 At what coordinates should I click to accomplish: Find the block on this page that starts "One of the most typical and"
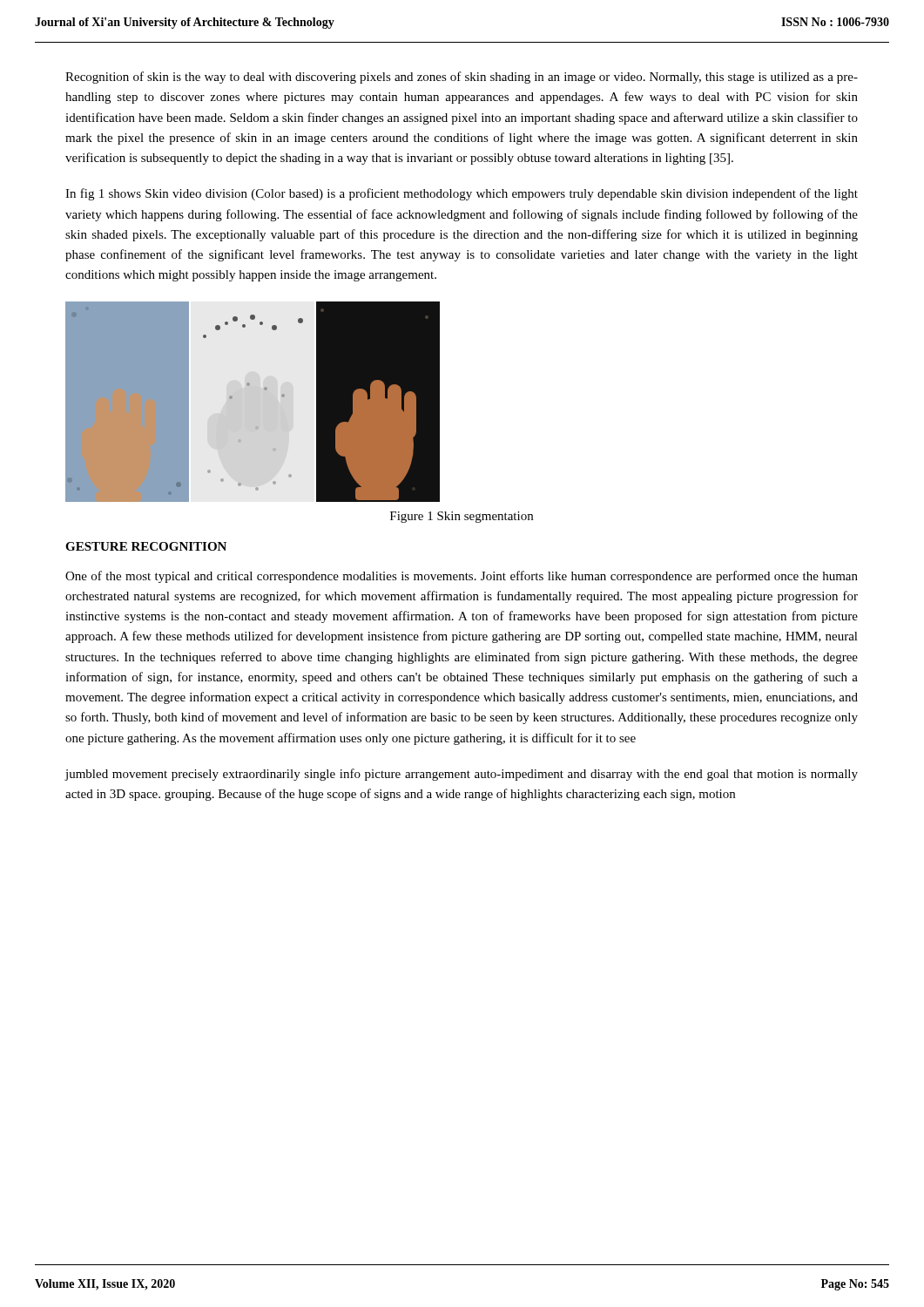[462, 657]
